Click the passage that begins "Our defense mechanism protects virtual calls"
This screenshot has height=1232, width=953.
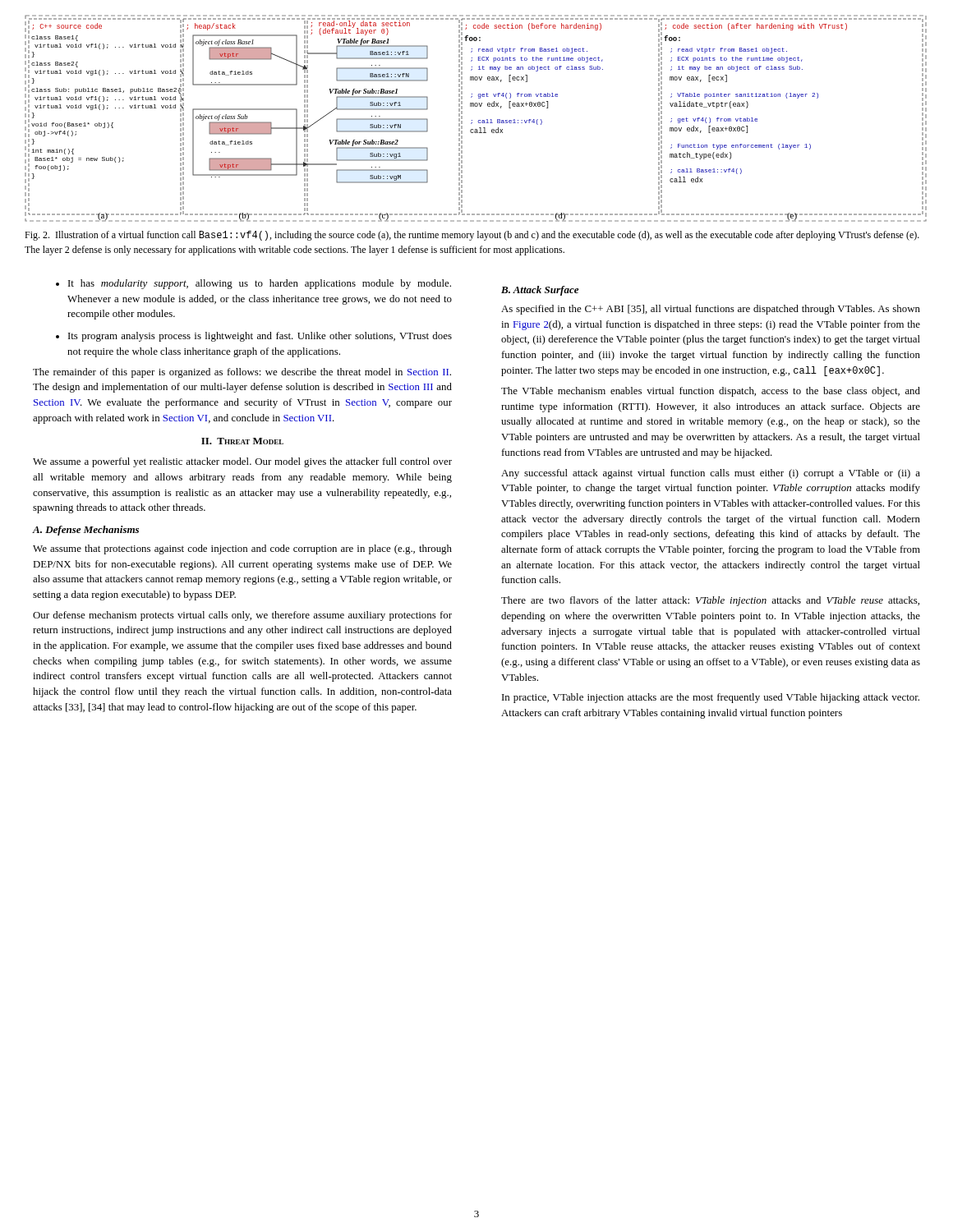pyautogui.click(x=242, y=661)
